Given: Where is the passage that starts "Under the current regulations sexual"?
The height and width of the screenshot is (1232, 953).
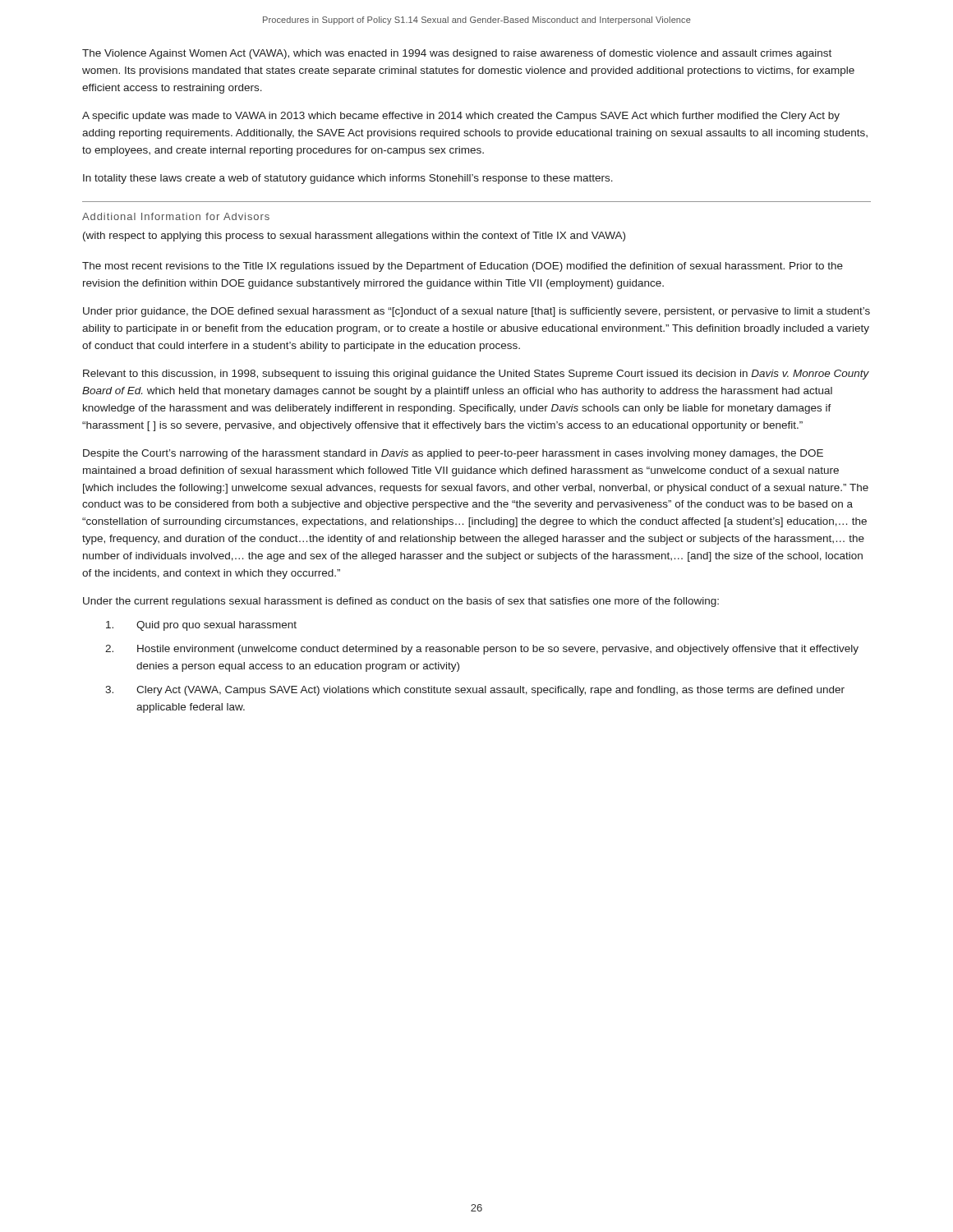Looking at the screenshot, I should tap(401, 601).
